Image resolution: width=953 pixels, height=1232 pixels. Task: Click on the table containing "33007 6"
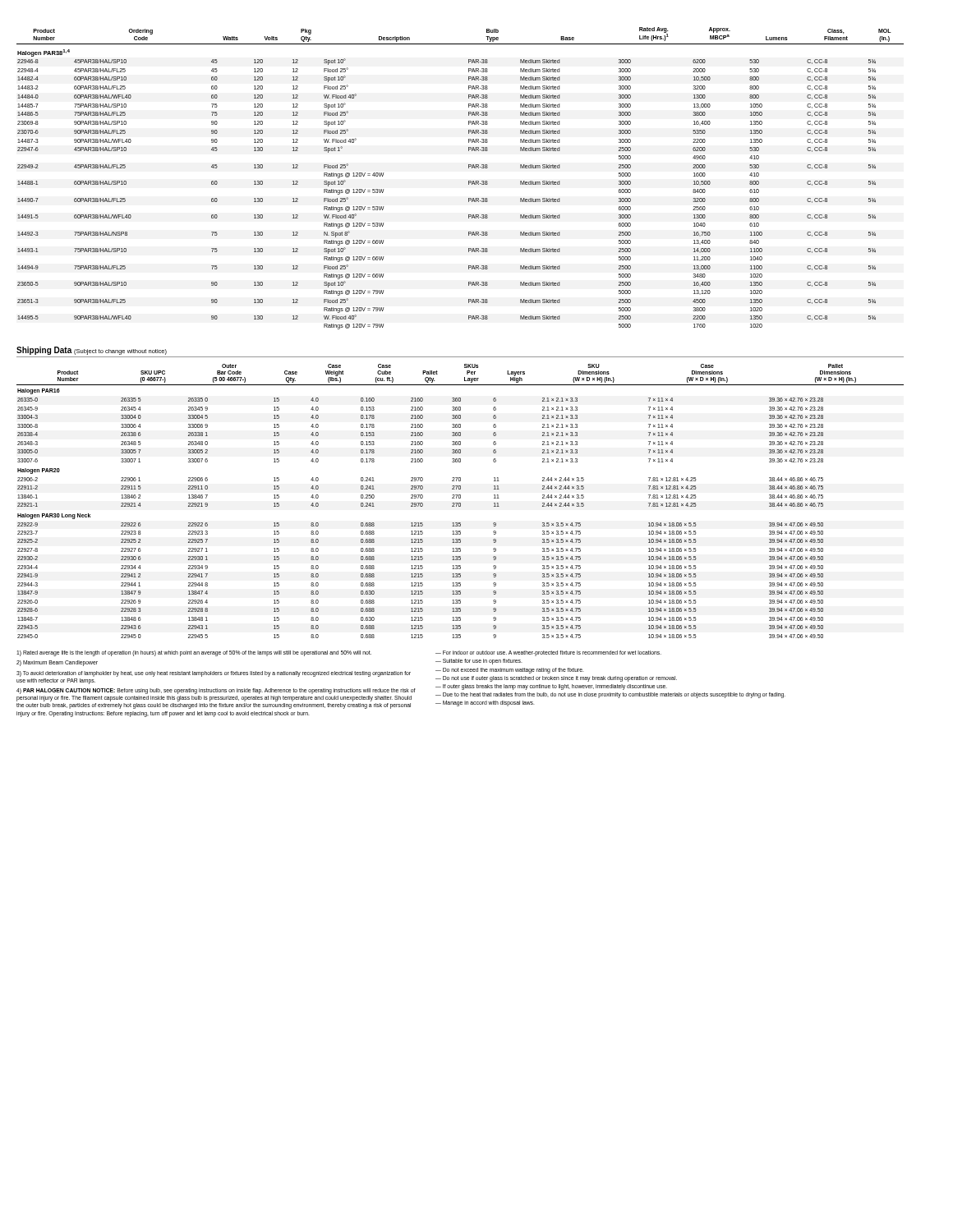tap(460, 501)
